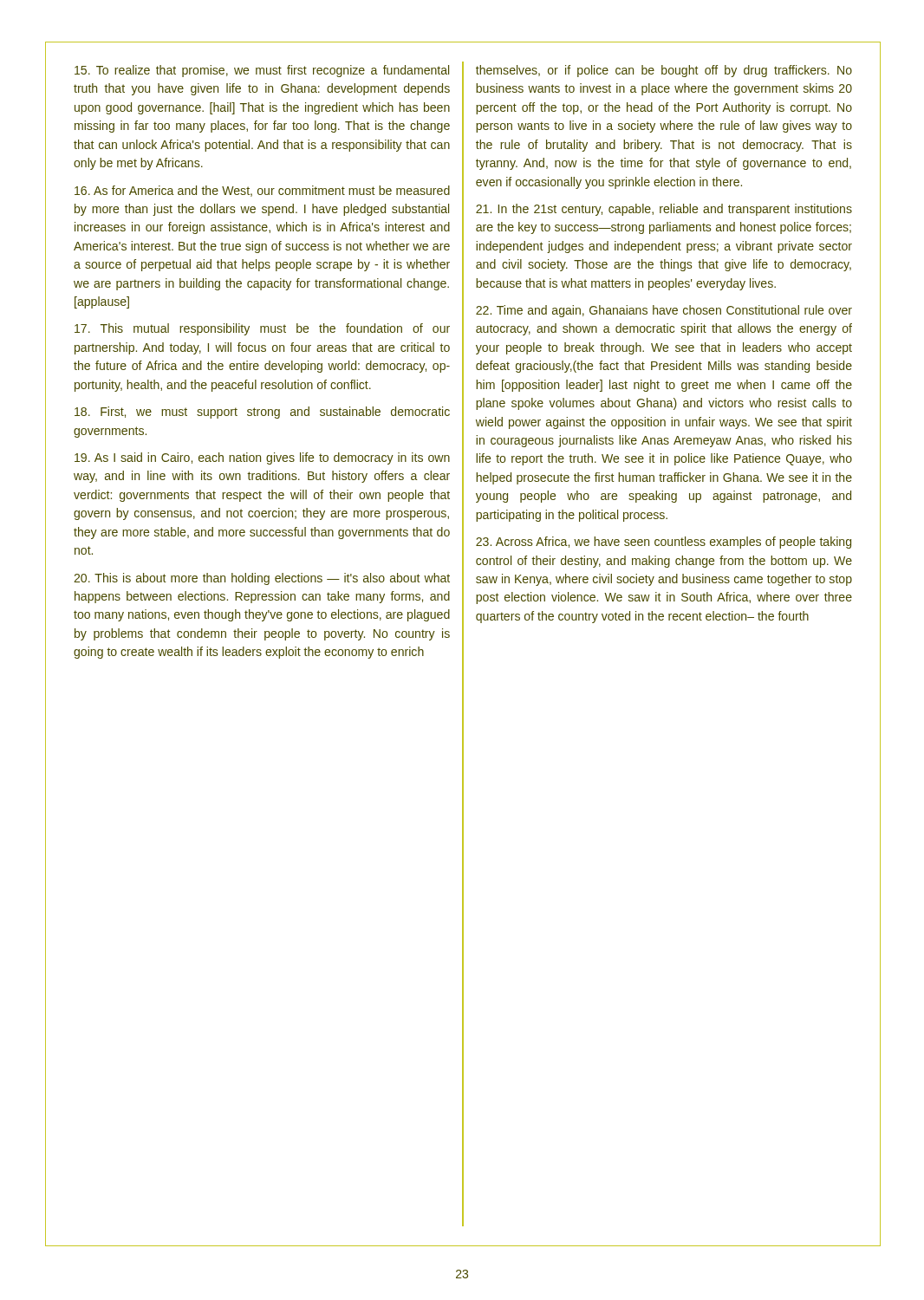This screenshot has width=924, height=1300.
Task: Click on the text block with the text "To realize that promise, we"
Action: point(262,117)
